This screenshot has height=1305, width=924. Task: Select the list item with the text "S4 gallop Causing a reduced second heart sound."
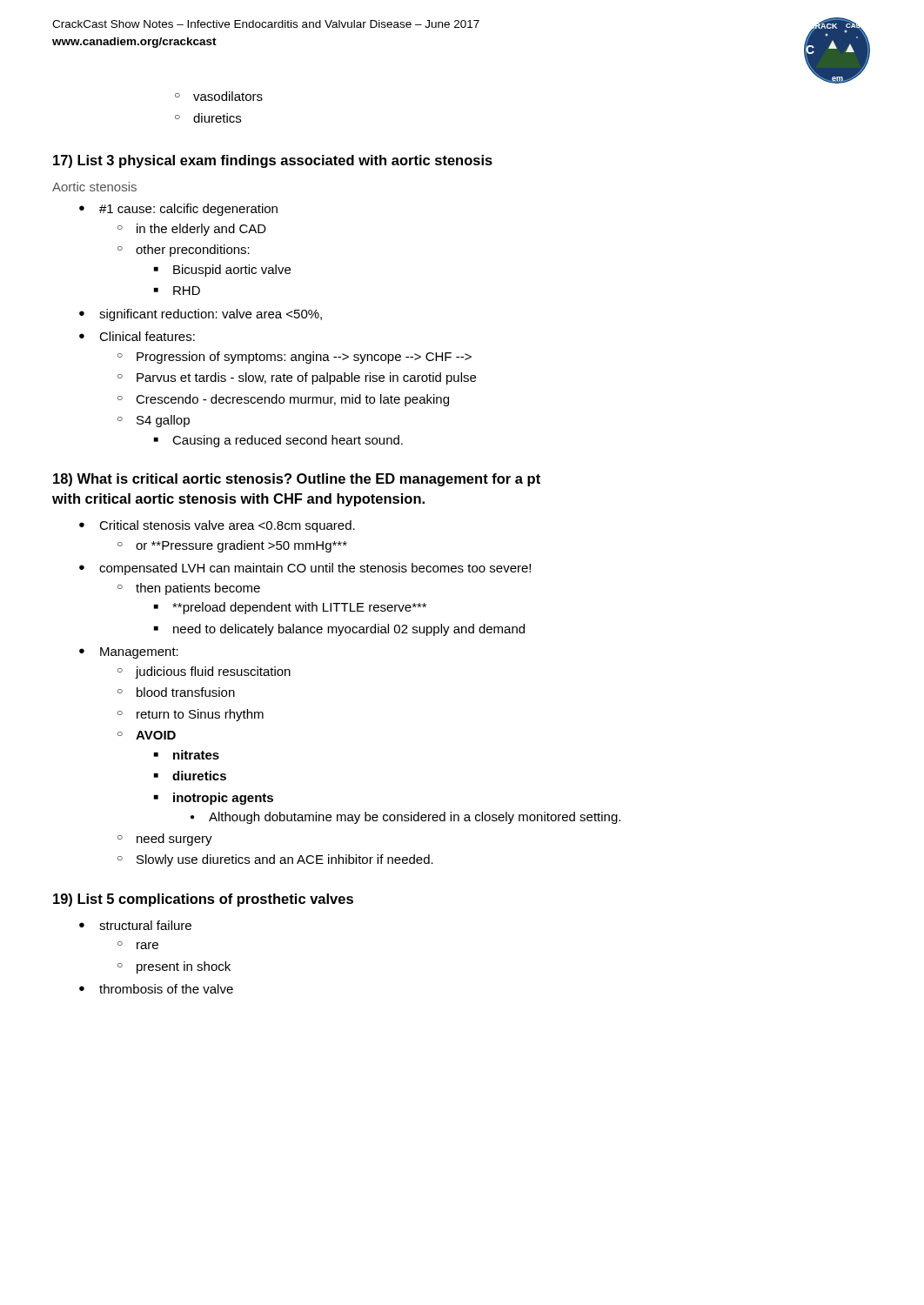click(x=163, y=421)
